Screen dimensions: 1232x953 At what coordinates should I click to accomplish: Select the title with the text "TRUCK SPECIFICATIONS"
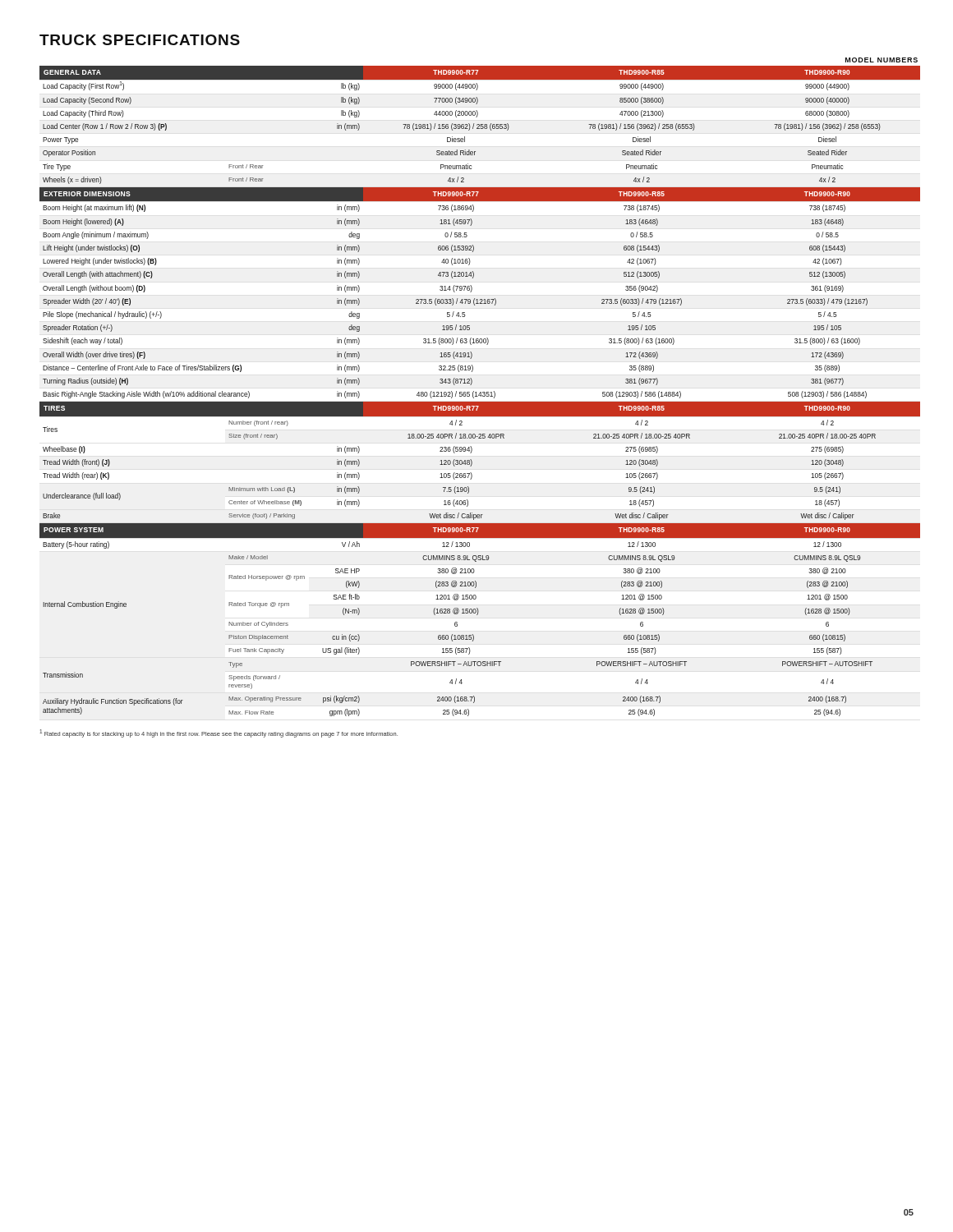click(x=140, y=40)
